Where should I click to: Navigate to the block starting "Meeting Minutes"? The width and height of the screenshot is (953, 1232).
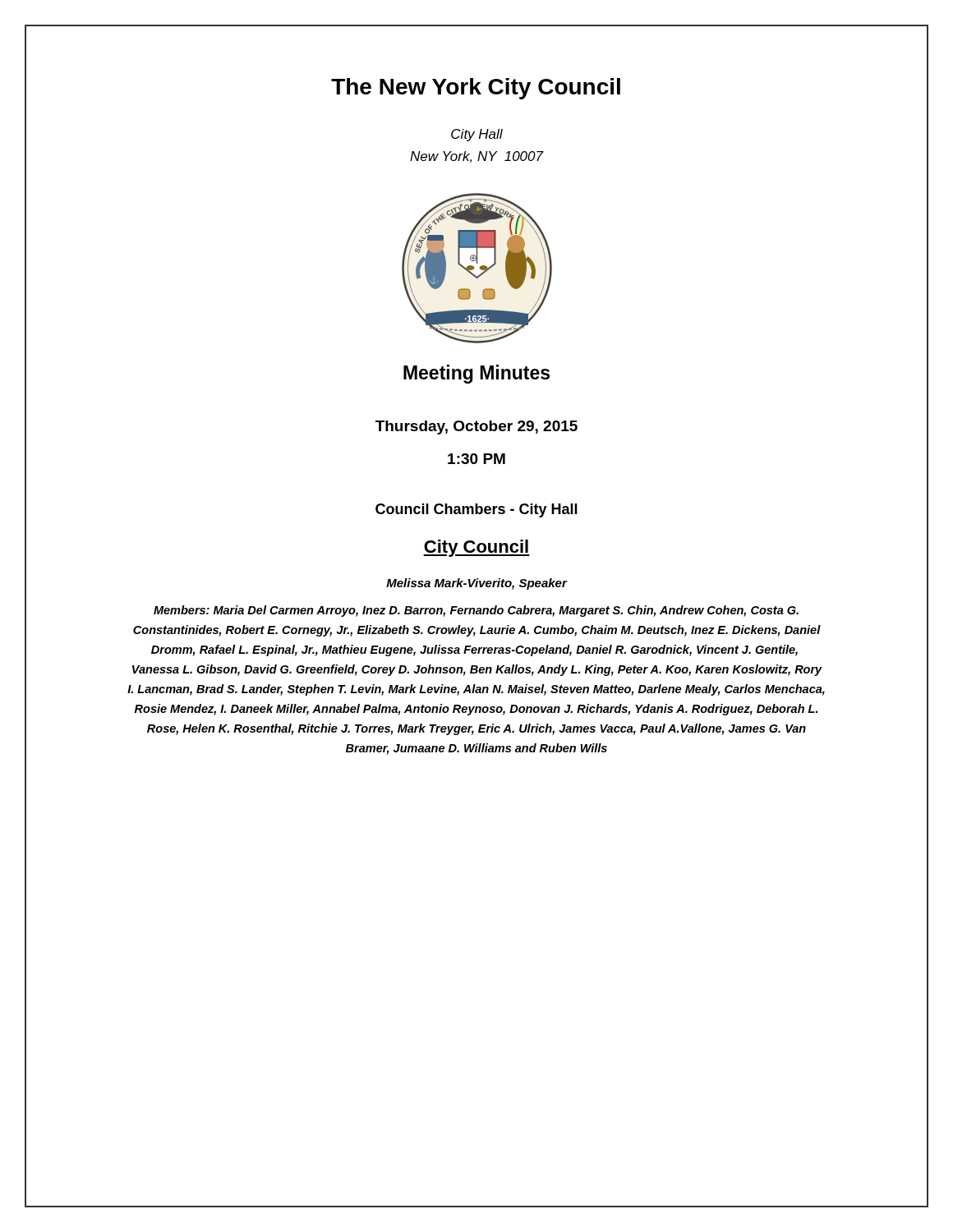tap(476, 373)
